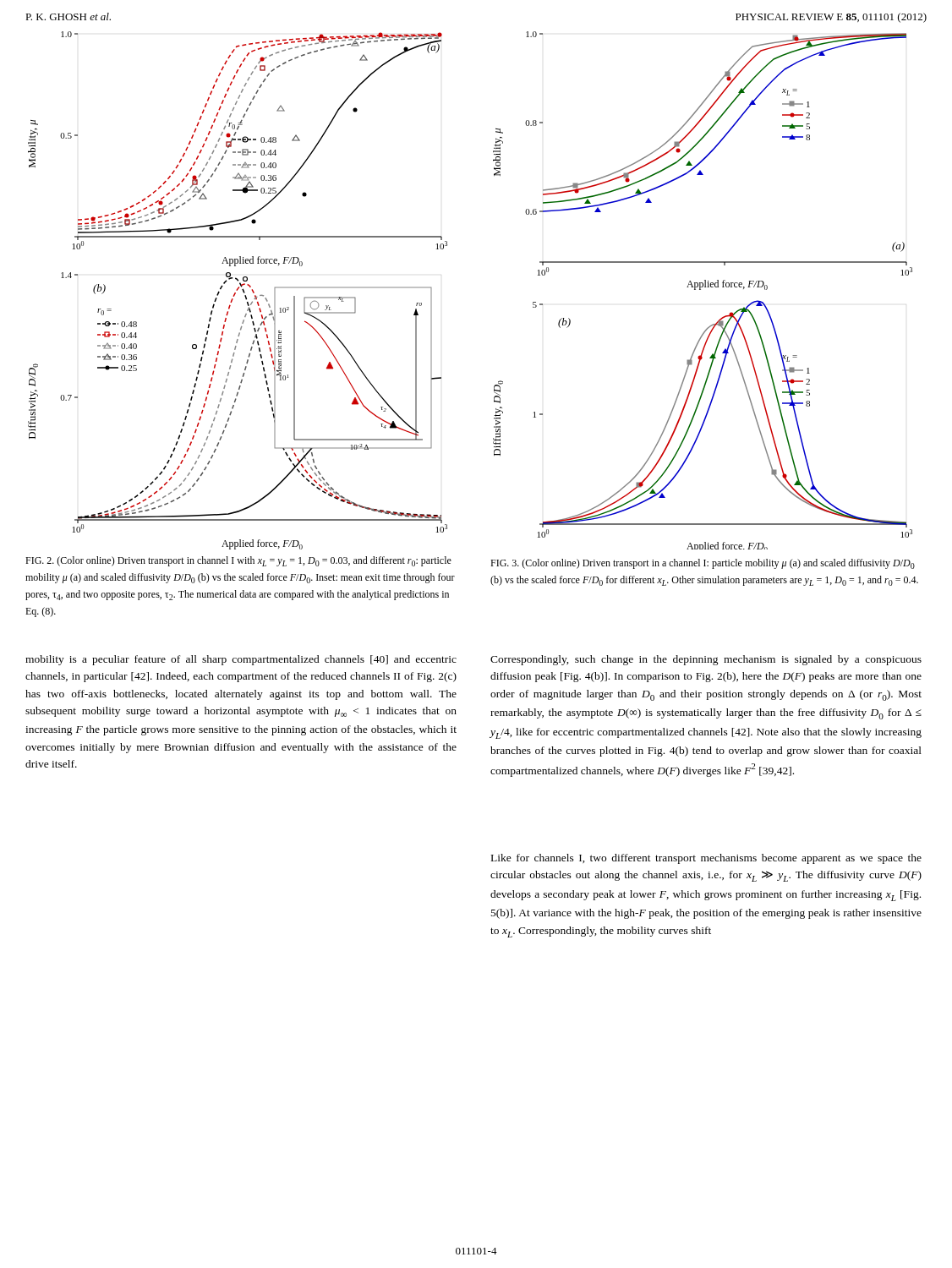The height and width of the screenshot is (1268, 952).
Task: Click on the text block starting "FIG. 3. (Color online)"
Action: (x=704, y=572)
